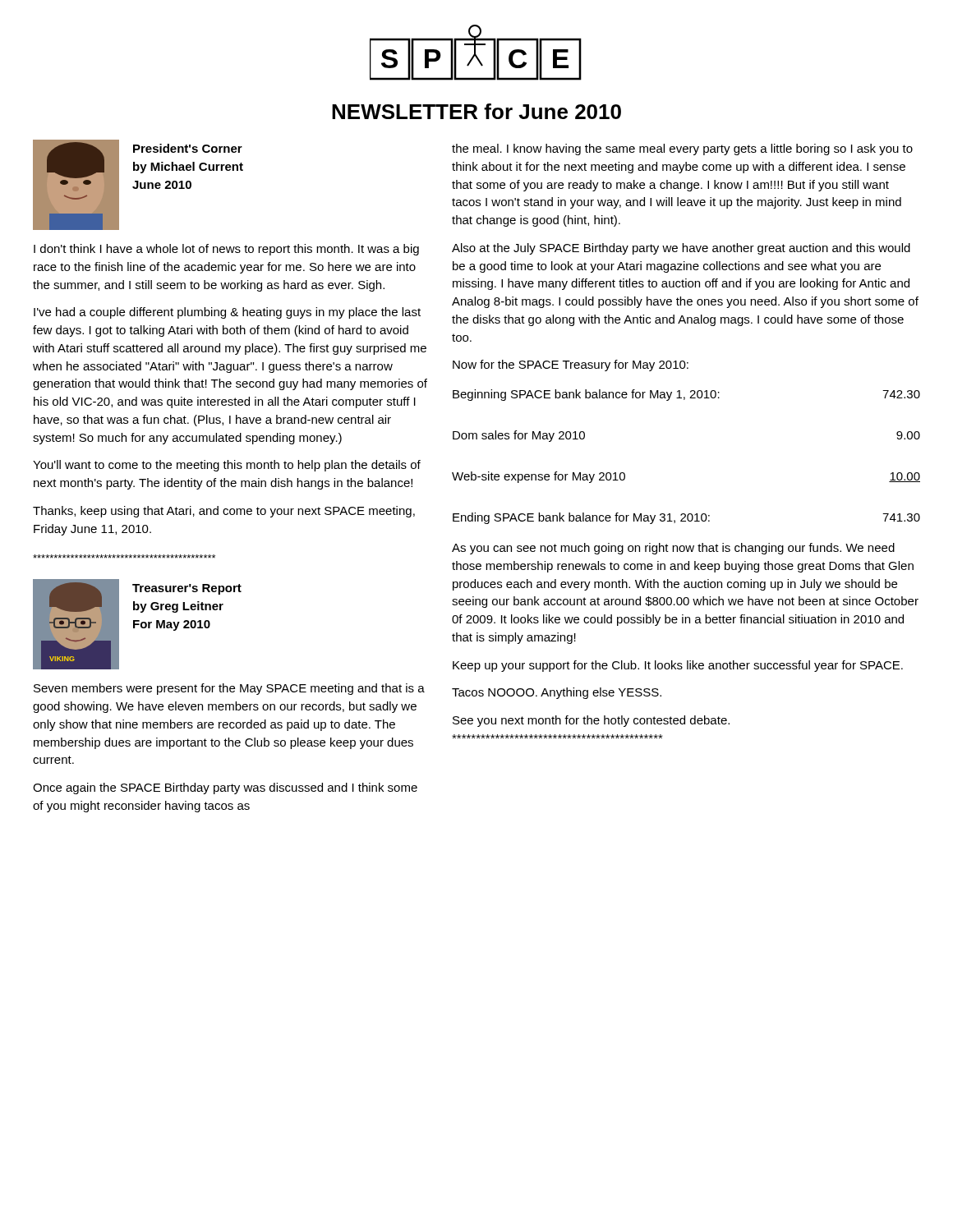The height and width of the screenshot is (1232, 953).
Task: Navigate to the text block starting "See you next month"
Action: (686, 729)
